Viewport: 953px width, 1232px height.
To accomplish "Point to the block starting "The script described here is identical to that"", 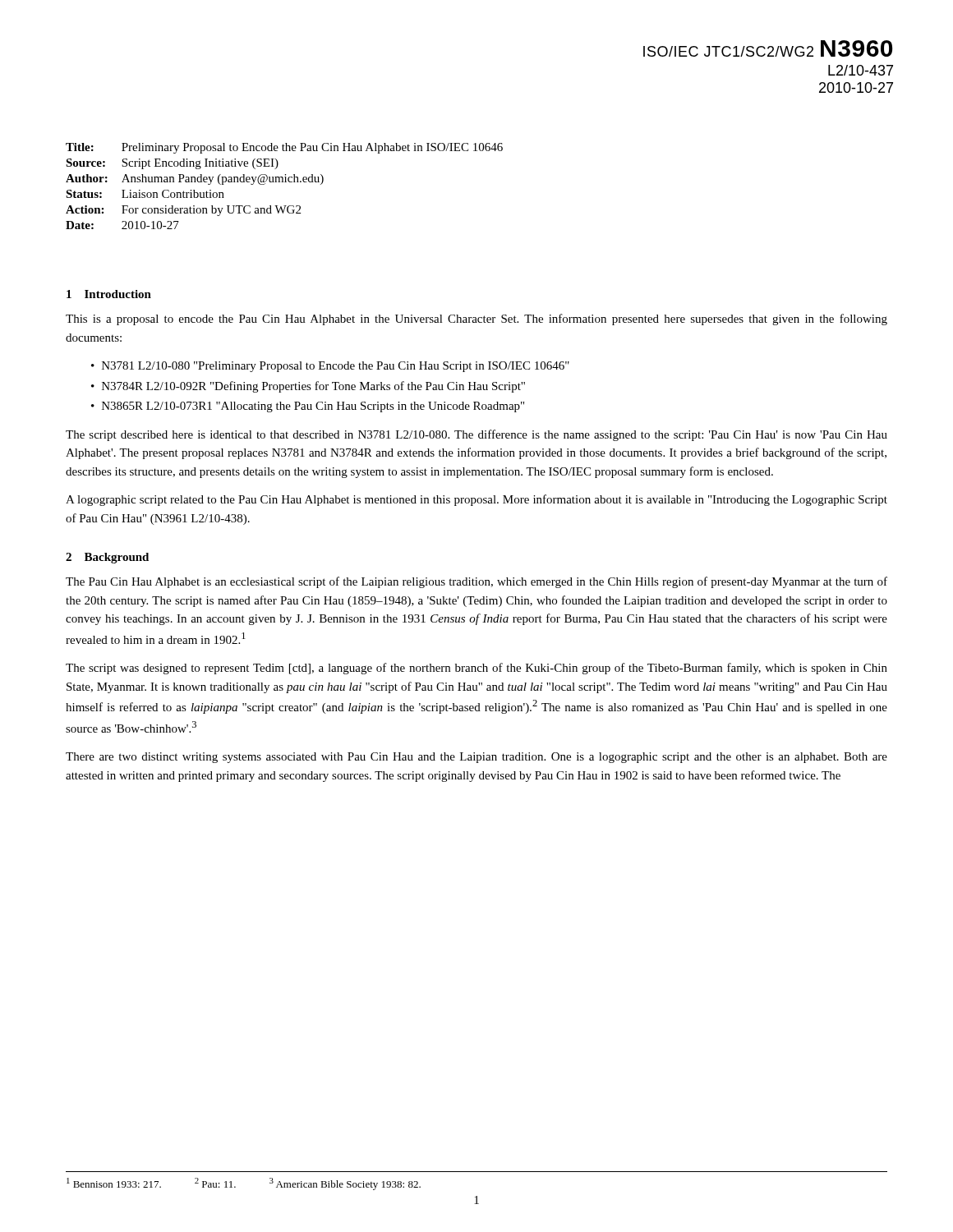I will (x=476, y=453).
